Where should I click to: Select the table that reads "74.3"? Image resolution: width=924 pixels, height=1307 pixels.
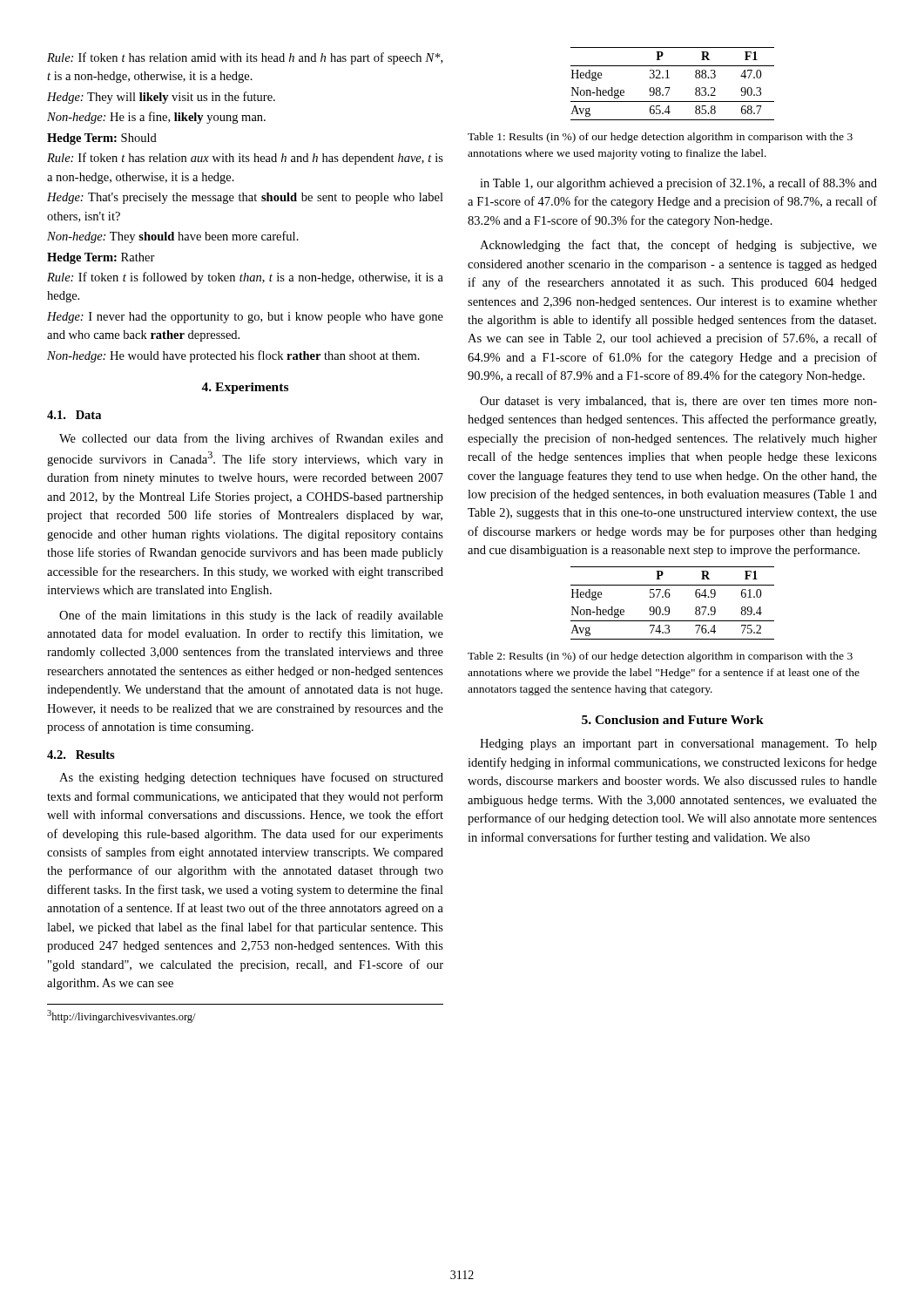point(672,603)
